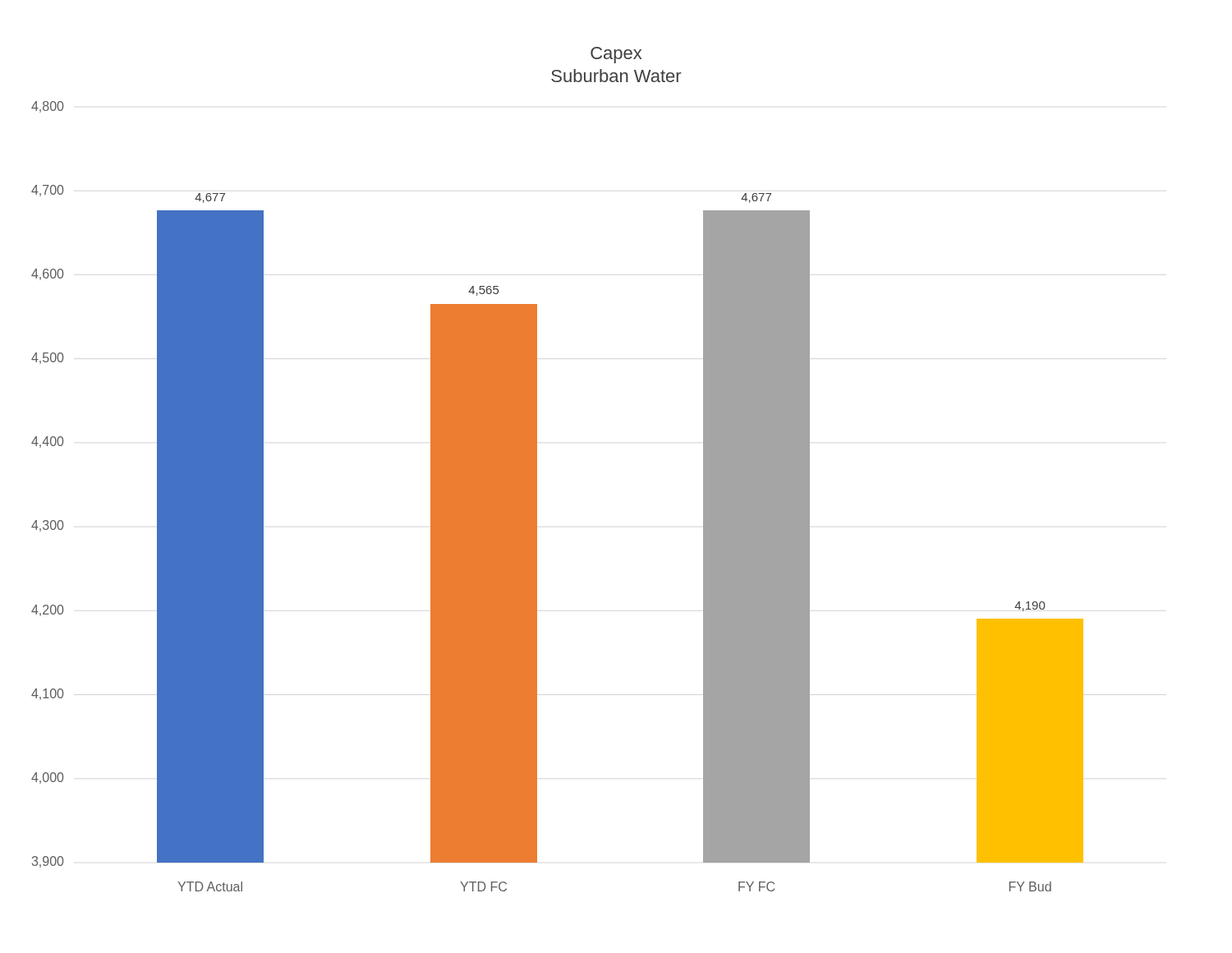The image size is (1232, 953).
Task: Find the bar chart
Action: tap(616, 476)
